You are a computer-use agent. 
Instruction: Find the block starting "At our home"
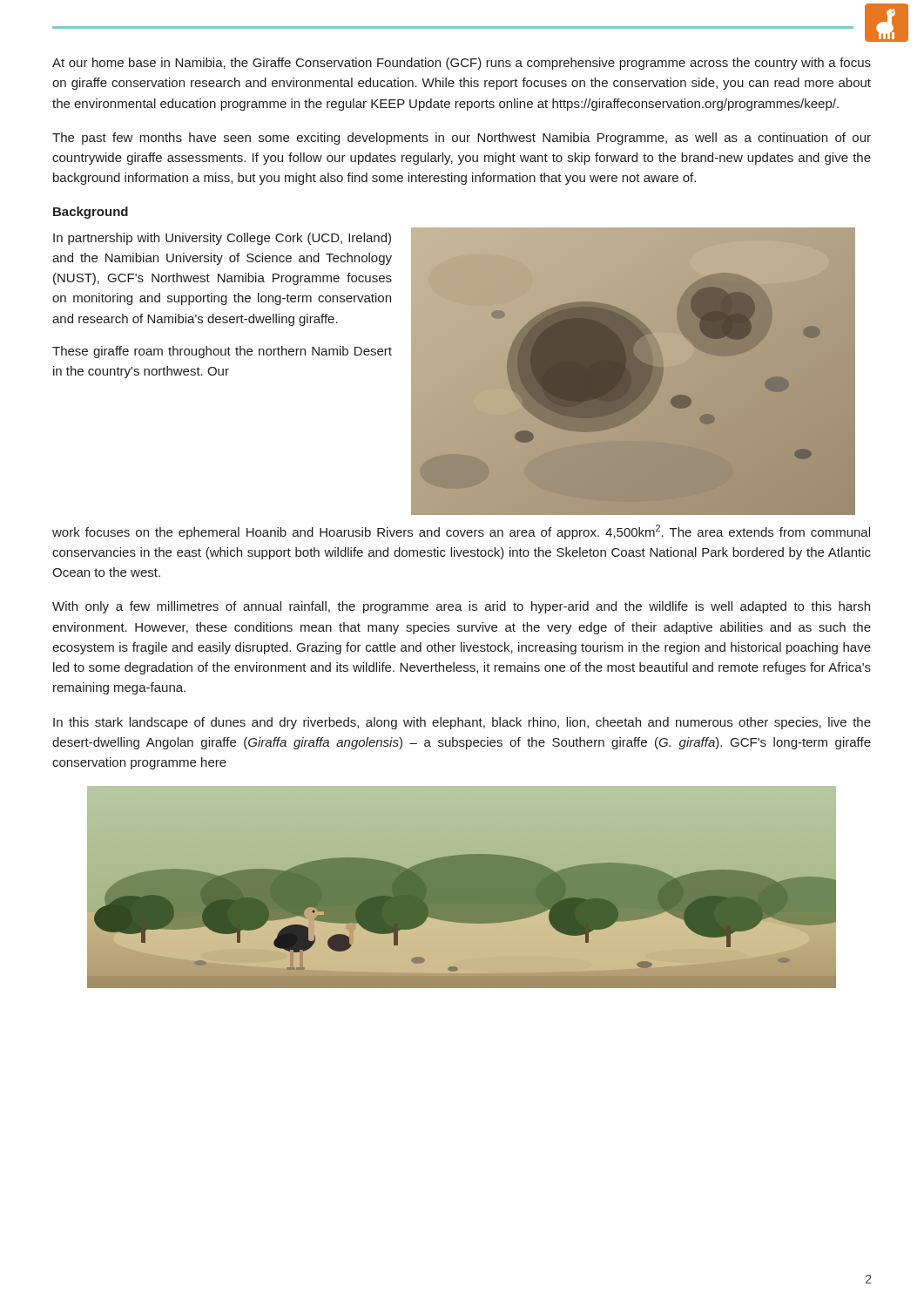point(462,83)
